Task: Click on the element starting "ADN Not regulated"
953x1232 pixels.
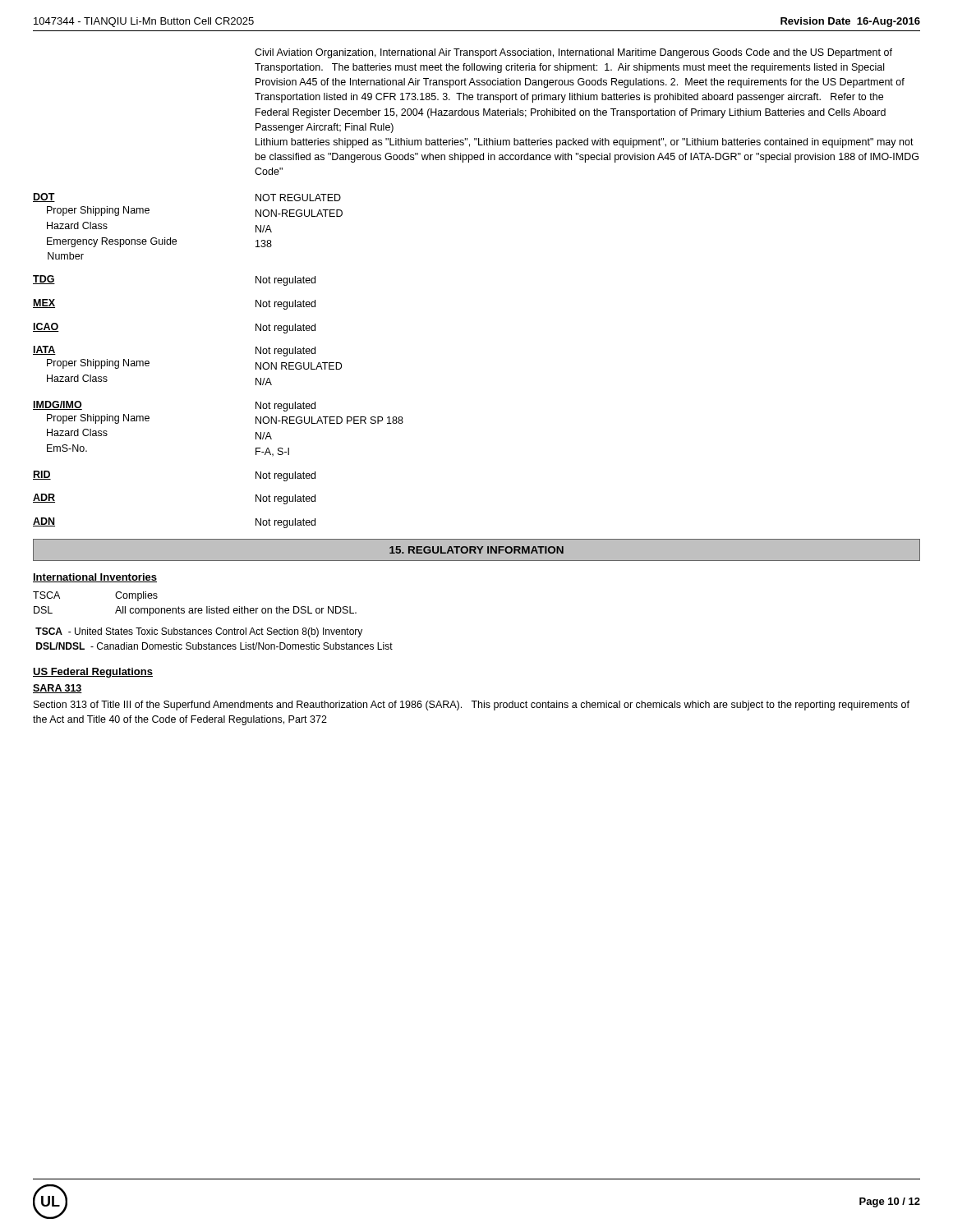Action: 44,524
